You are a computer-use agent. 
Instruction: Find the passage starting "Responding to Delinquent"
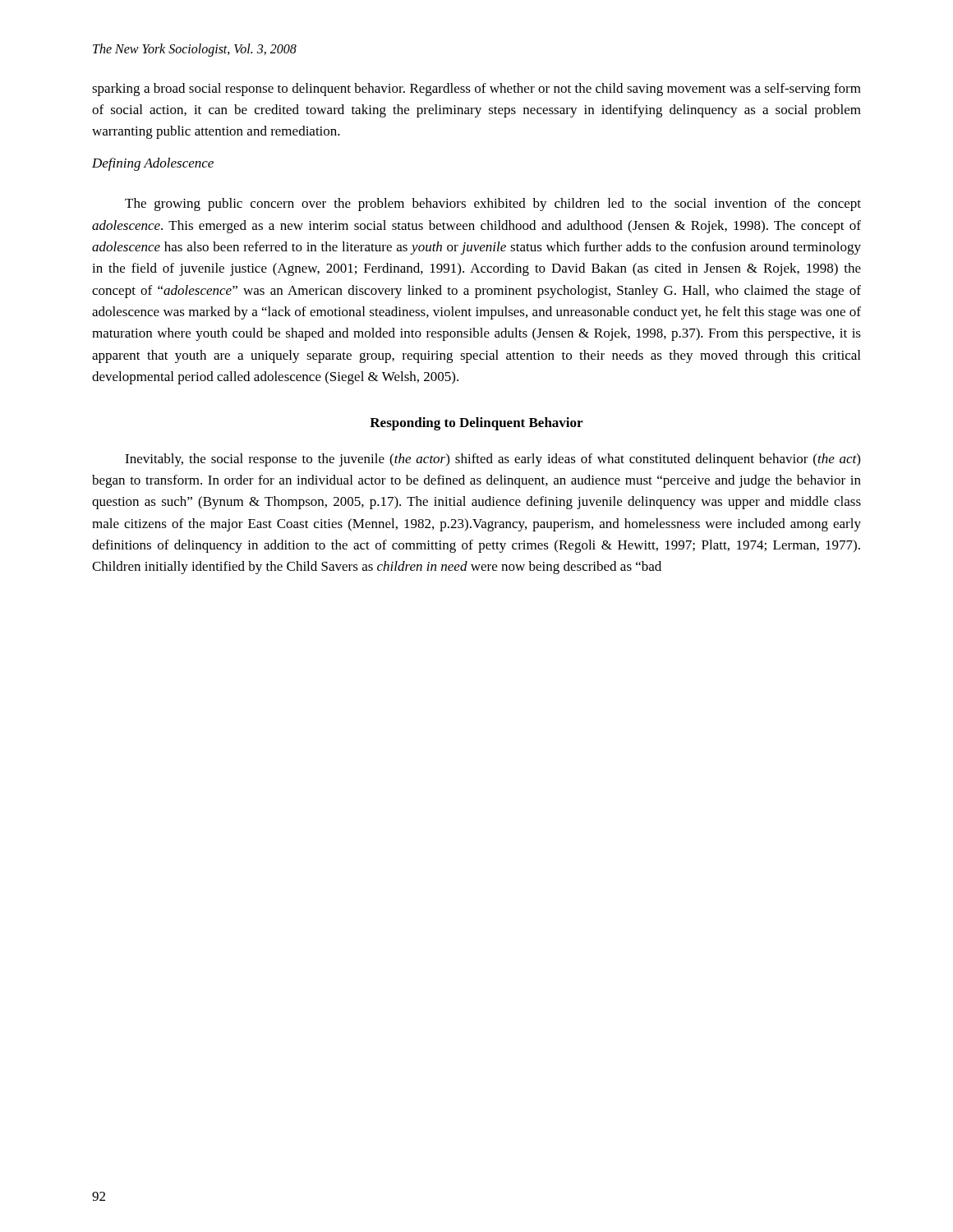coord(476,423)
